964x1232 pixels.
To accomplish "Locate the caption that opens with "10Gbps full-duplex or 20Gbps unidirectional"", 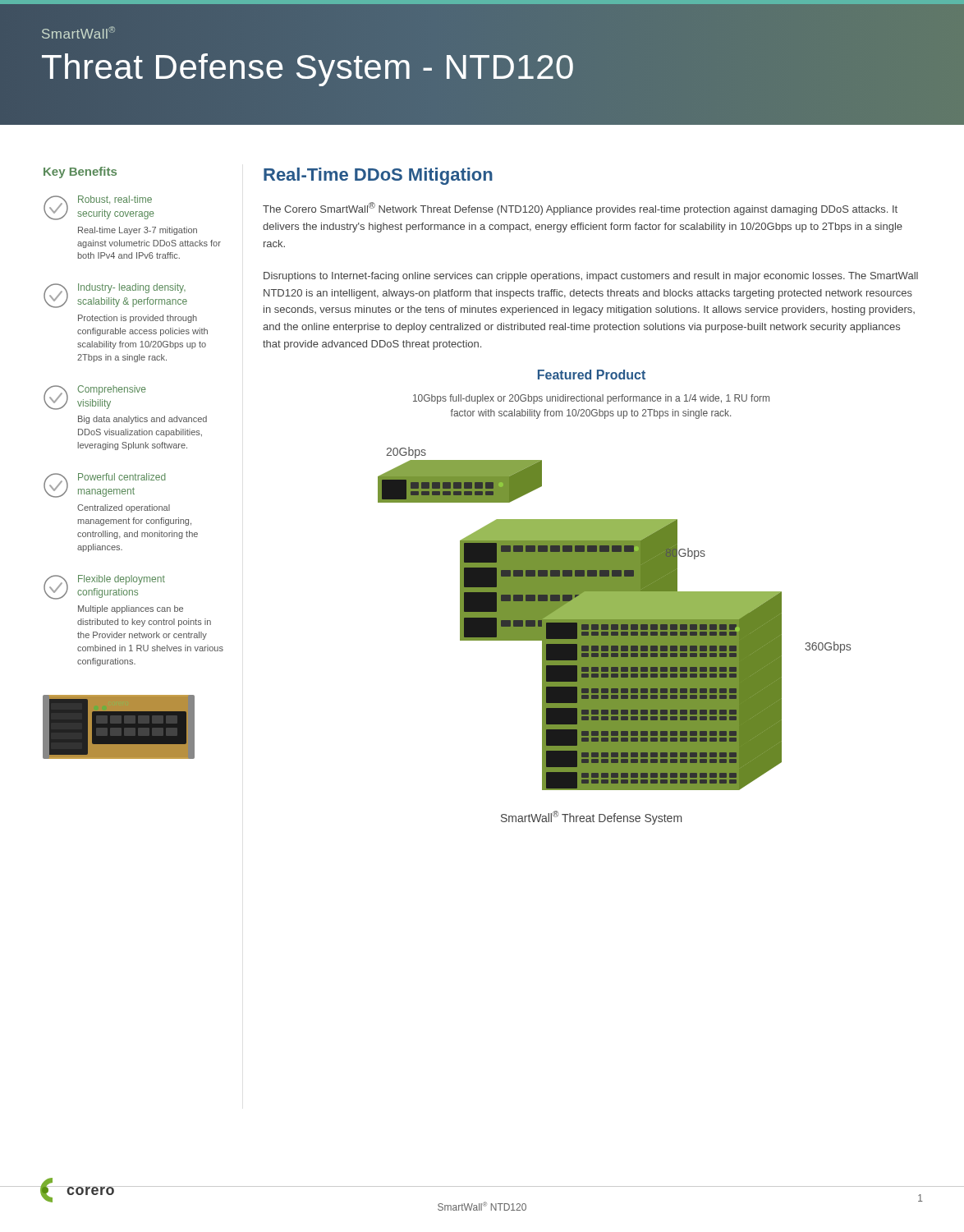I will coord(591,406).
